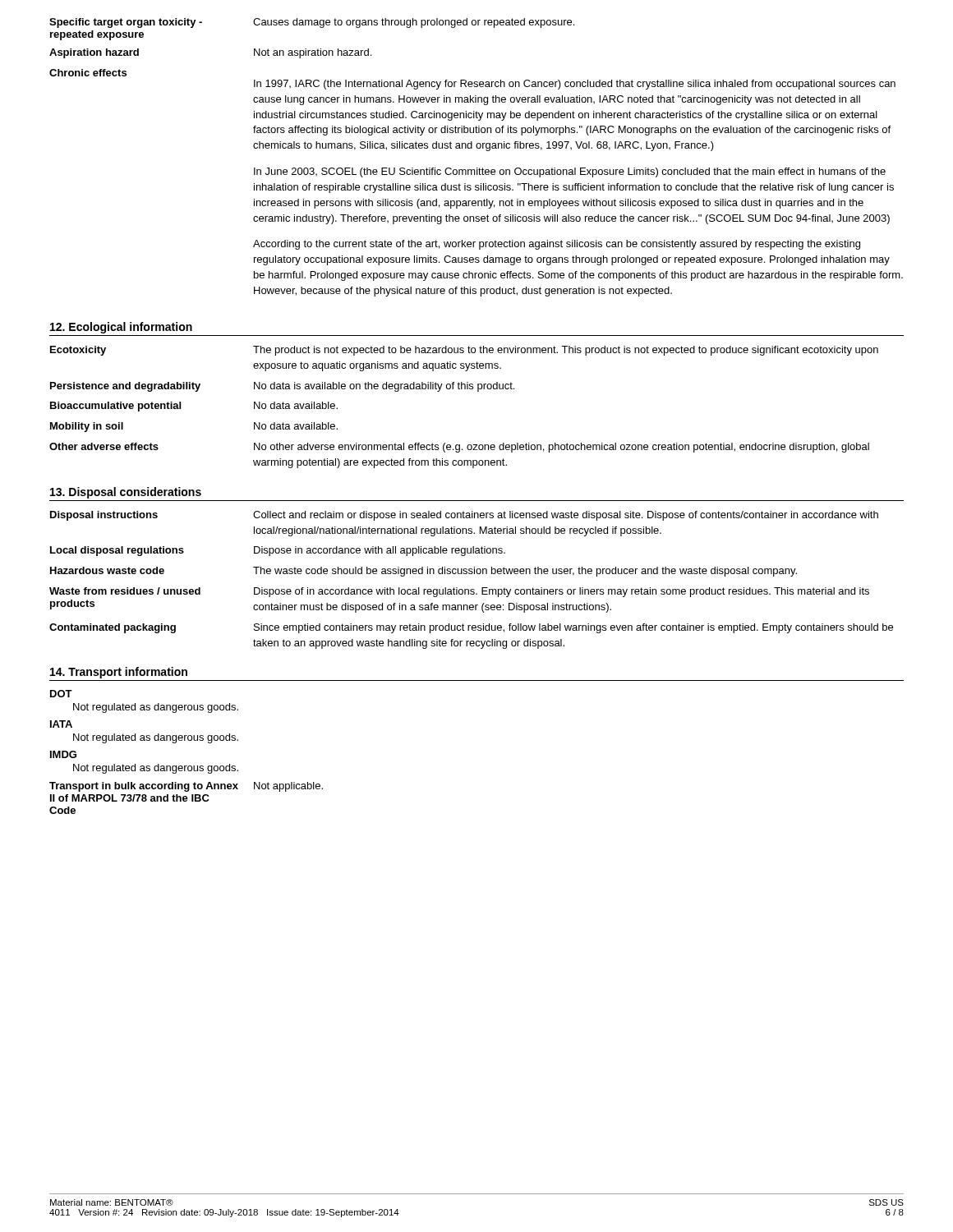Locate the text block with the text "Ecotoxicity The product is not expected to be"
The width and height of the screenshot is (953, 1232).
tap(476, 358)
